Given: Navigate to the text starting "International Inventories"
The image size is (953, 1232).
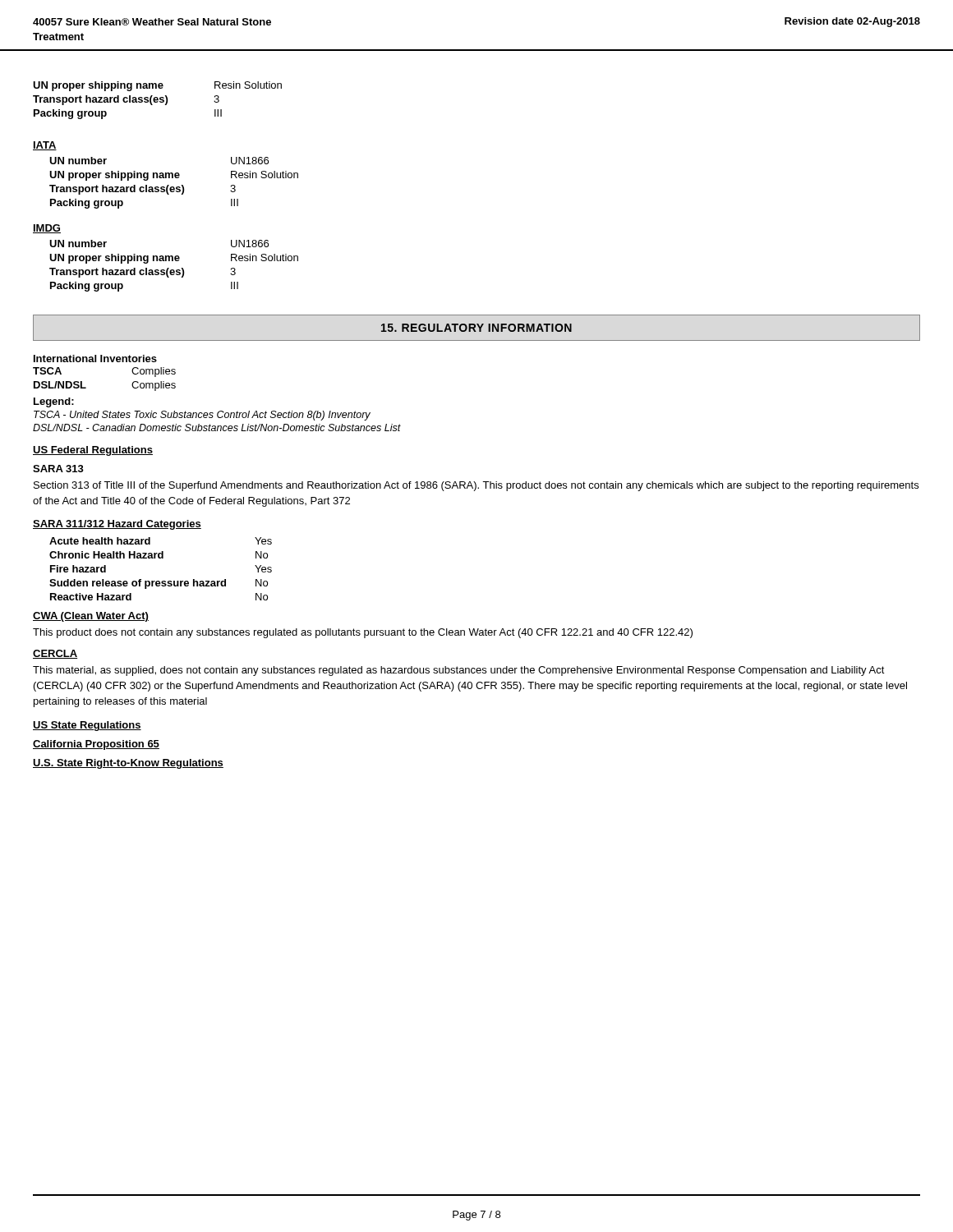Looking at the screenshot, I should (95, 359).
